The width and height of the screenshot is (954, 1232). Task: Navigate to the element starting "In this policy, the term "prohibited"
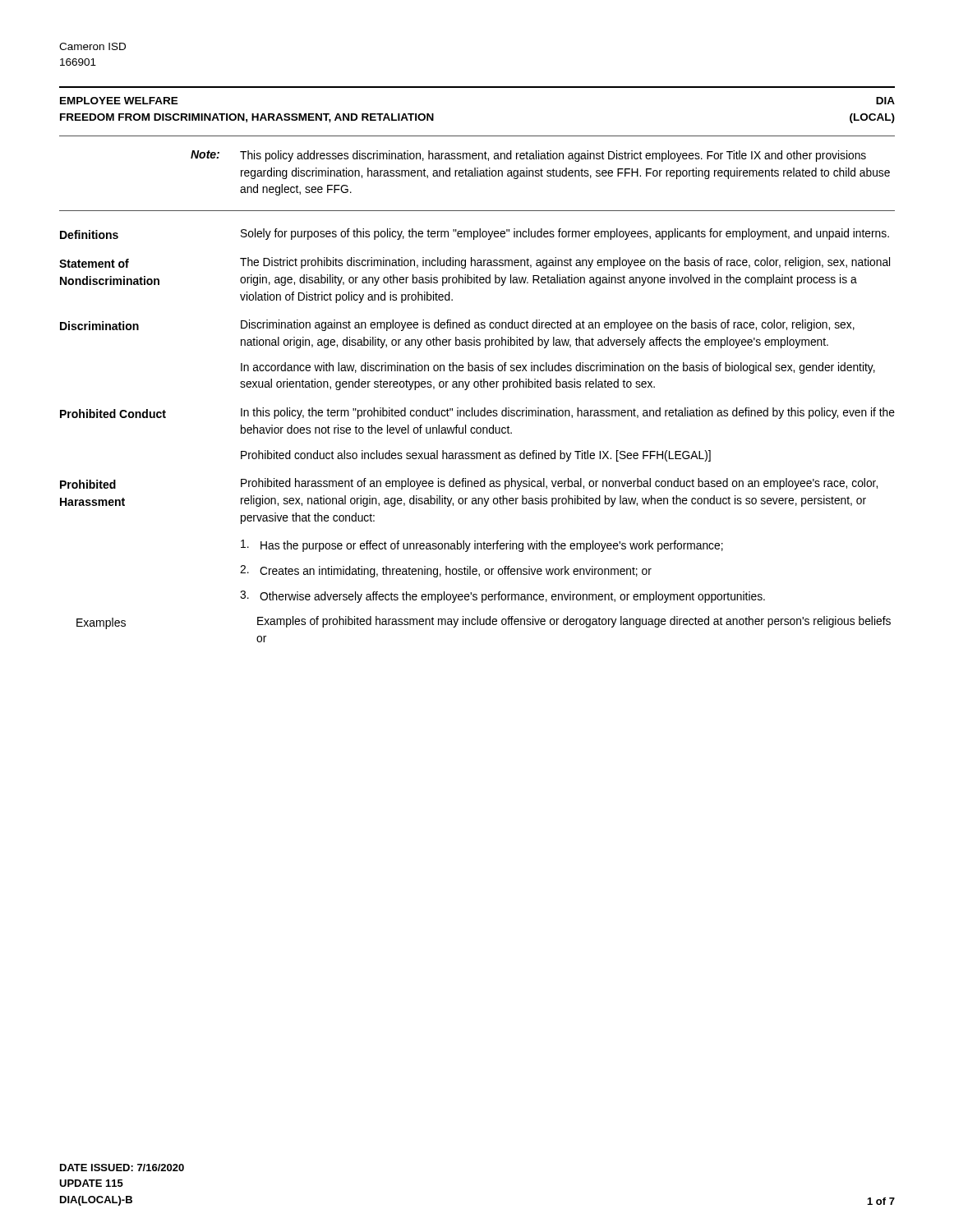click(568, 413)
